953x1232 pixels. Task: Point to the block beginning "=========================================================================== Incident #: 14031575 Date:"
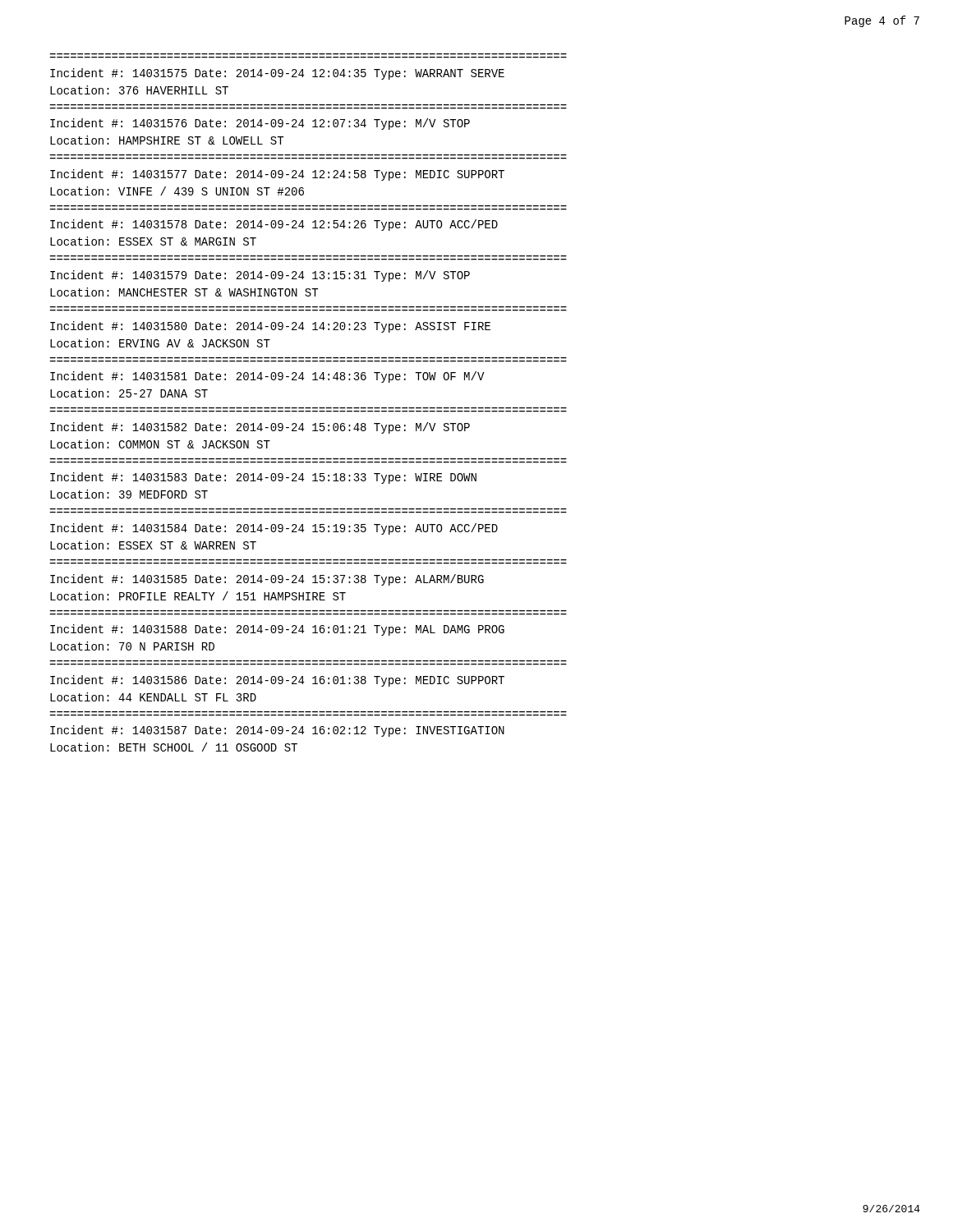pos(476,75)
